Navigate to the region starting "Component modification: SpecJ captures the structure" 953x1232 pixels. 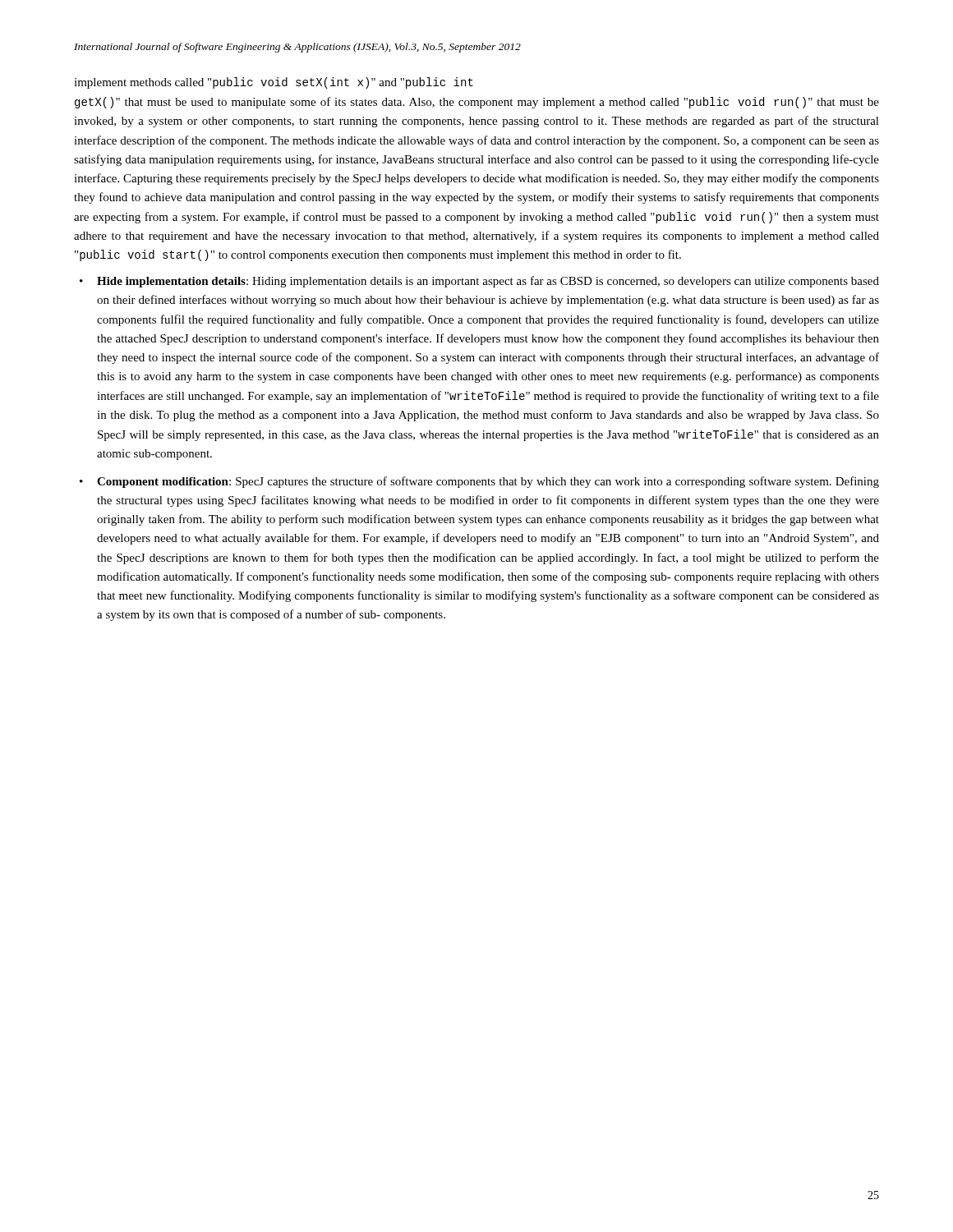coord(488,548)
